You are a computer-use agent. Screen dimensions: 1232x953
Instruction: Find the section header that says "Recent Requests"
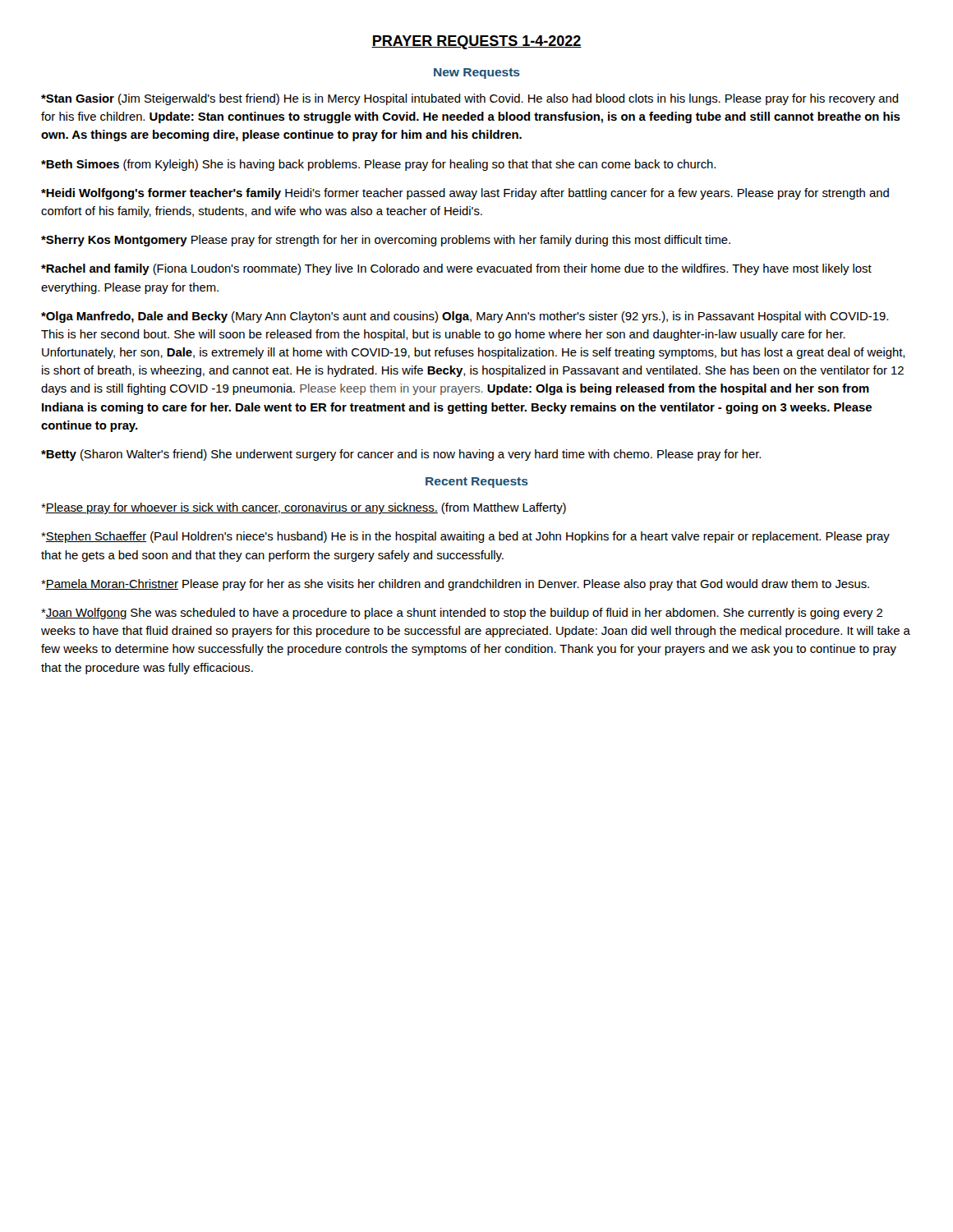coord(476,481)
